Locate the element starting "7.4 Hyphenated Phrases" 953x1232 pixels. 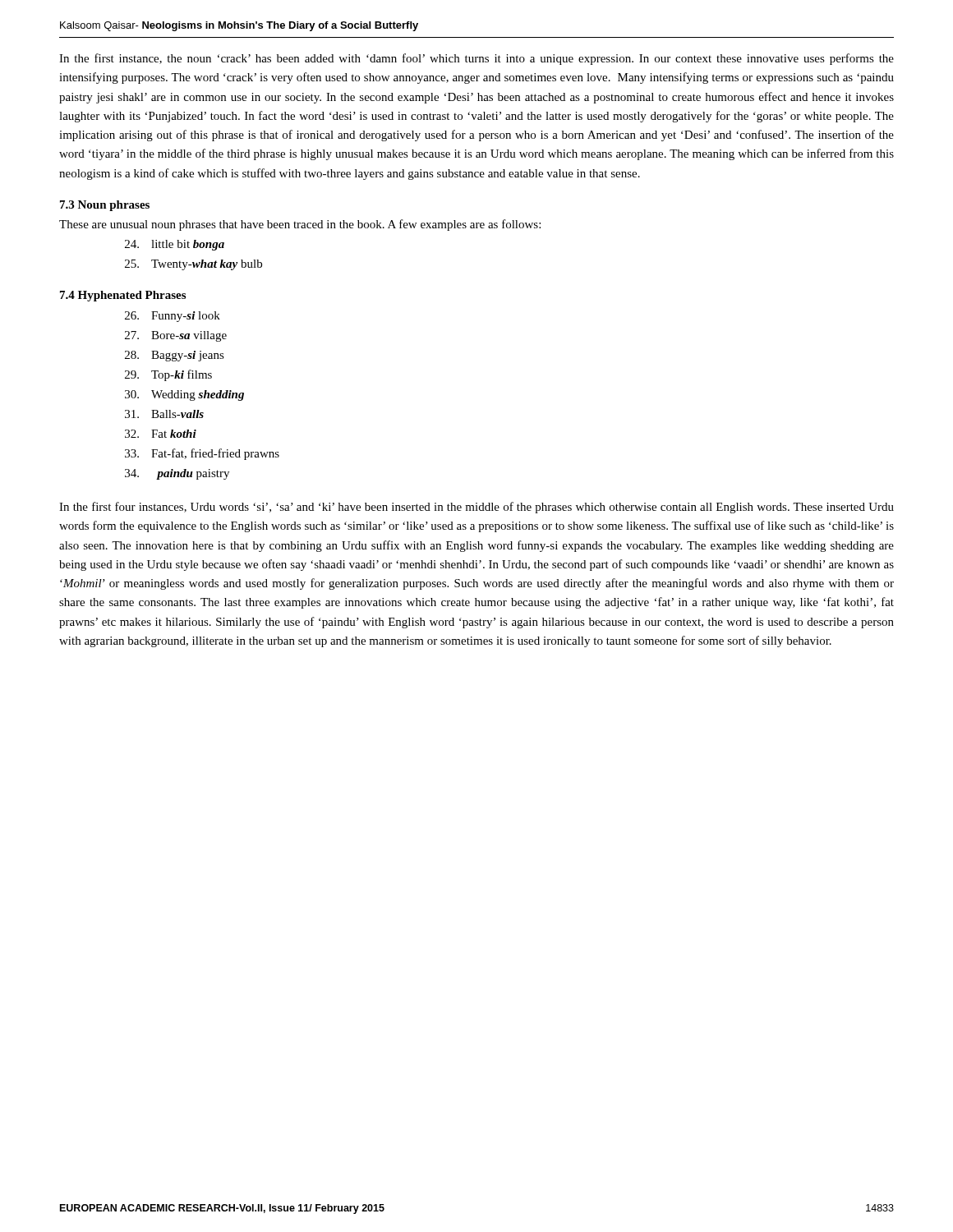[x=123, y=295]
